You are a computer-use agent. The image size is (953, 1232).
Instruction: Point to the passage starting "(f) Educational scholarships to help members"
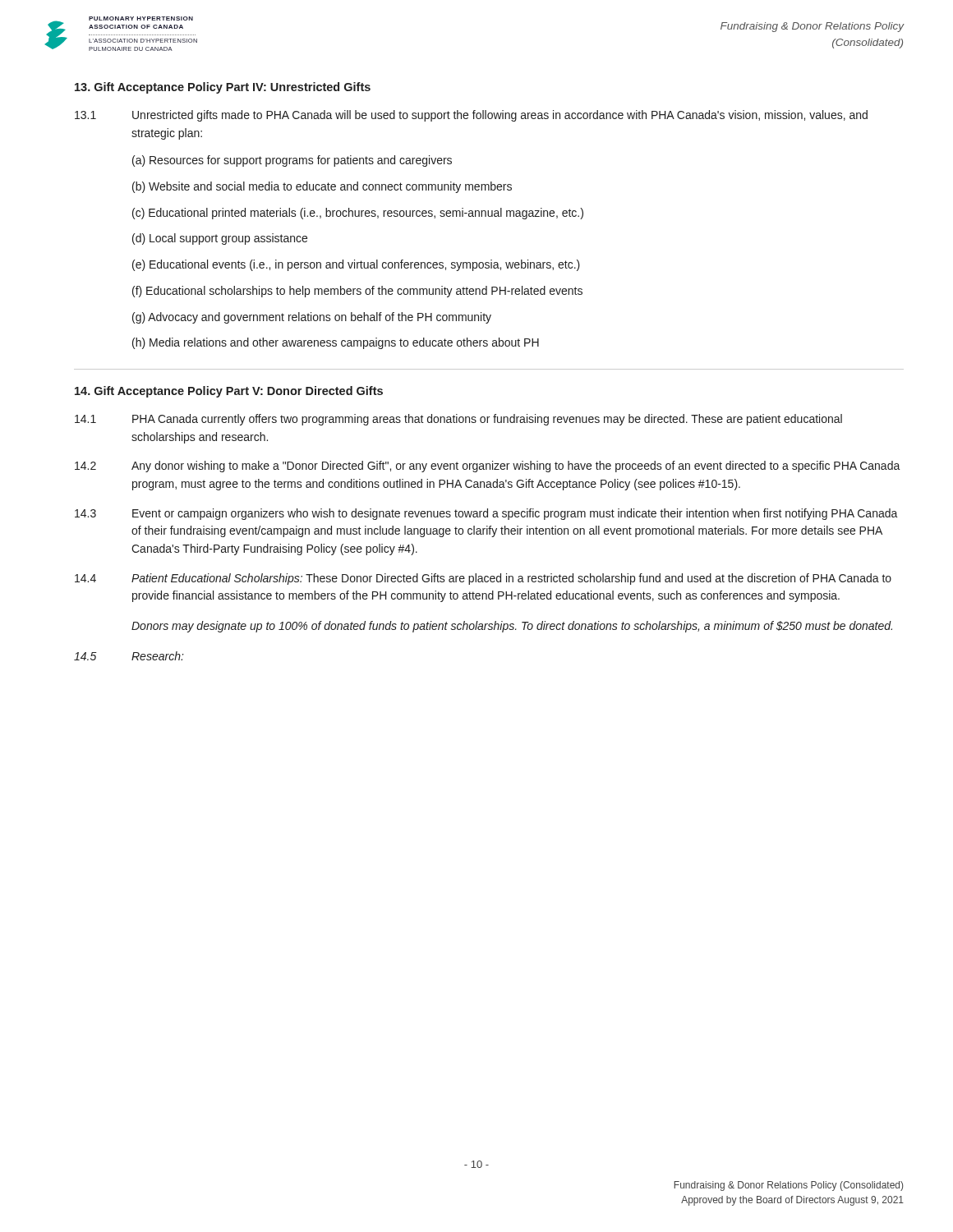[x=357, y=291]
